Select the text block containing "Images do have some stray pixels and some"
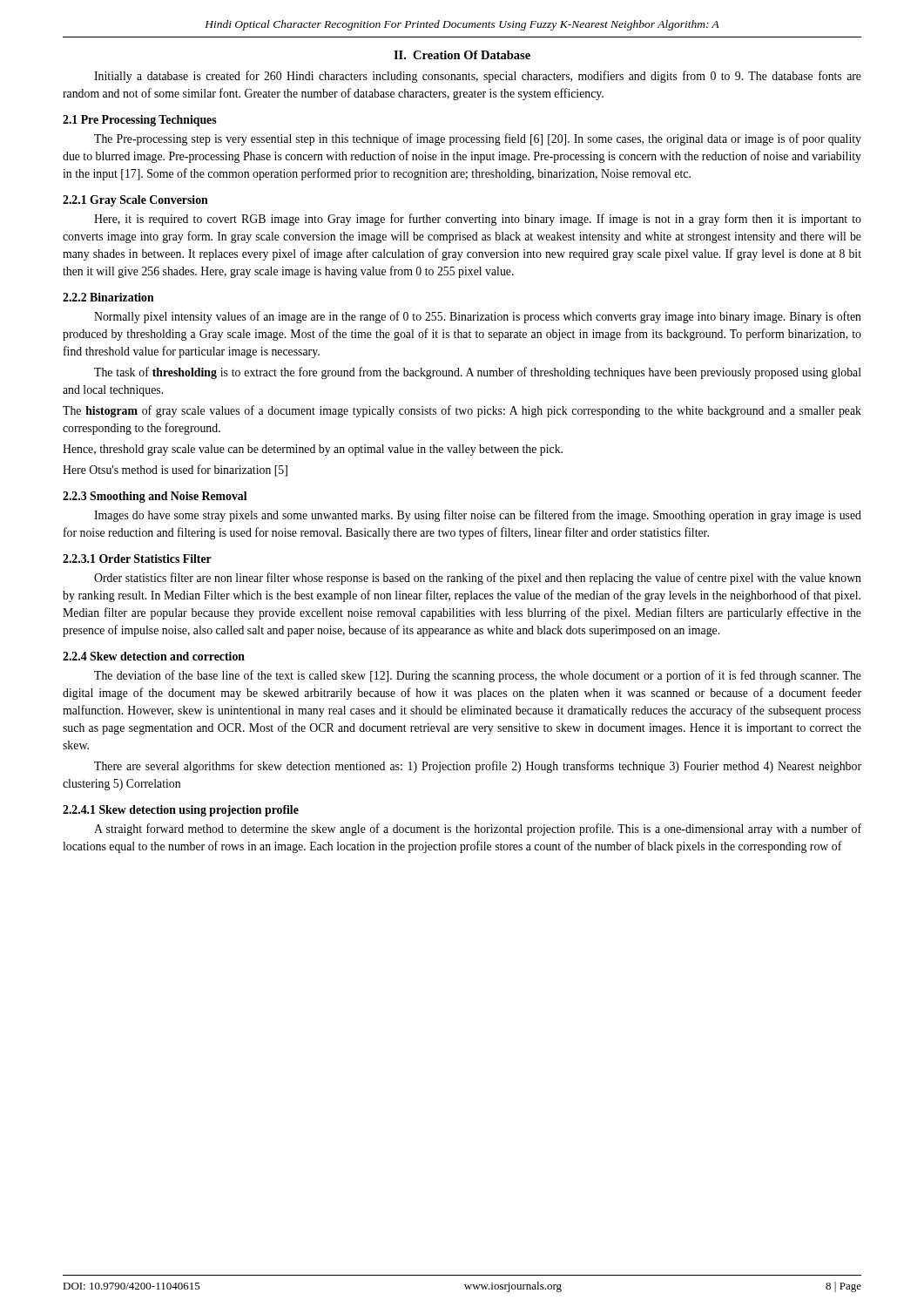This screenshot has width=924, height=1307. 462,524
